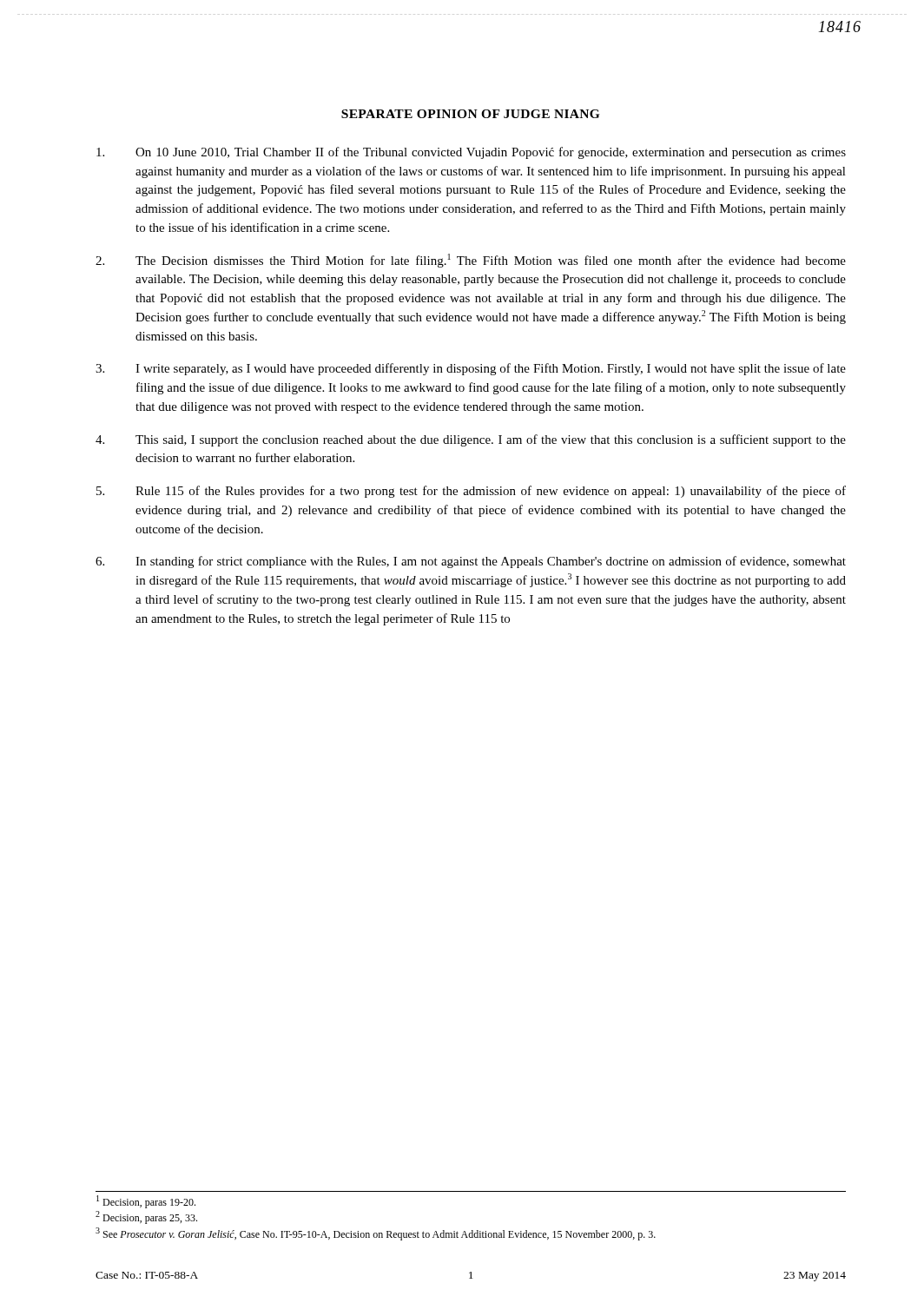
Task: Select the passage starting "This said, I support the conclusion reached"
Action: click(471, 449)
